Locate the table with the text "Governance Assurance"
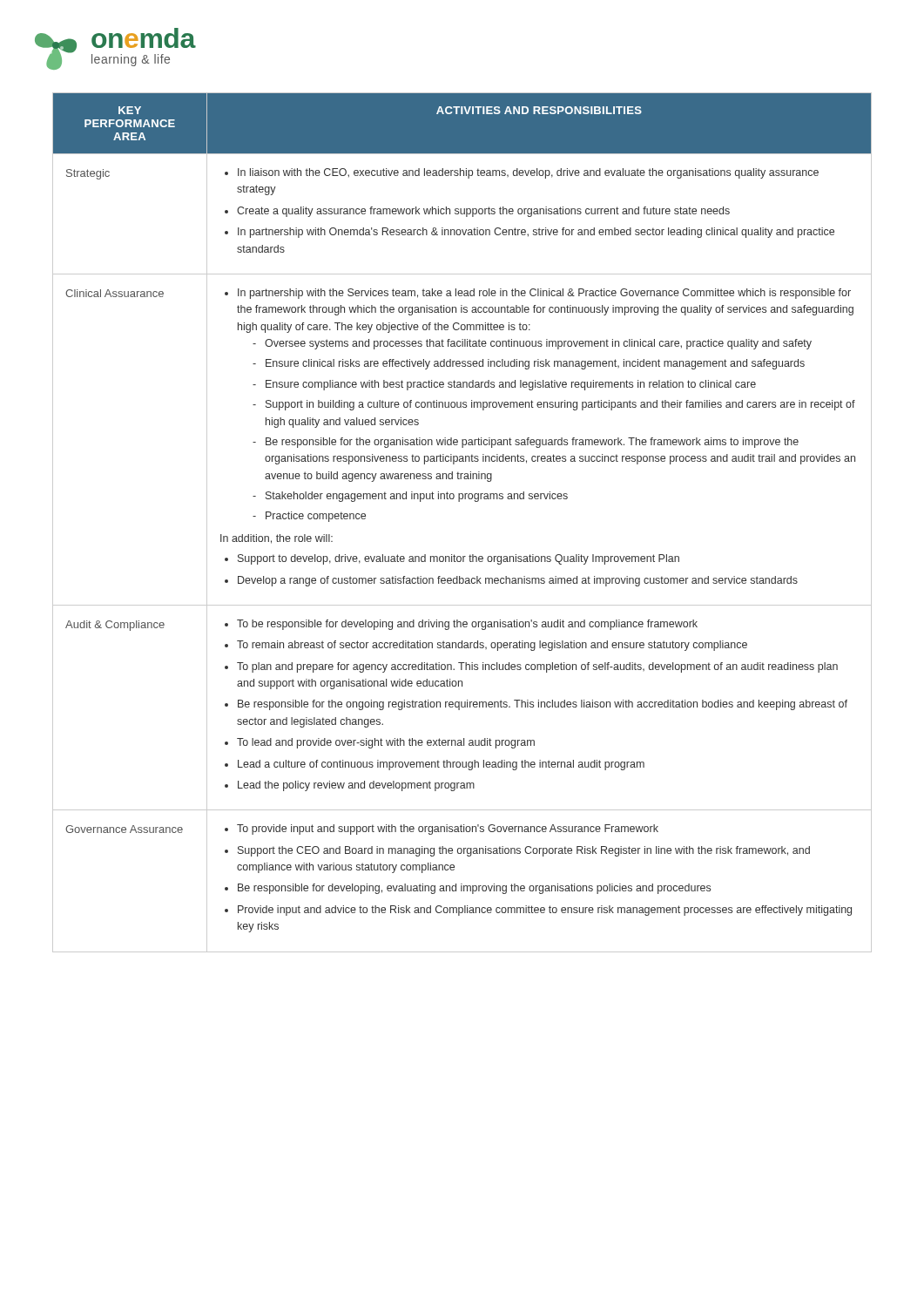Screen dimensions: 1307x924 (x=462, y=522)
